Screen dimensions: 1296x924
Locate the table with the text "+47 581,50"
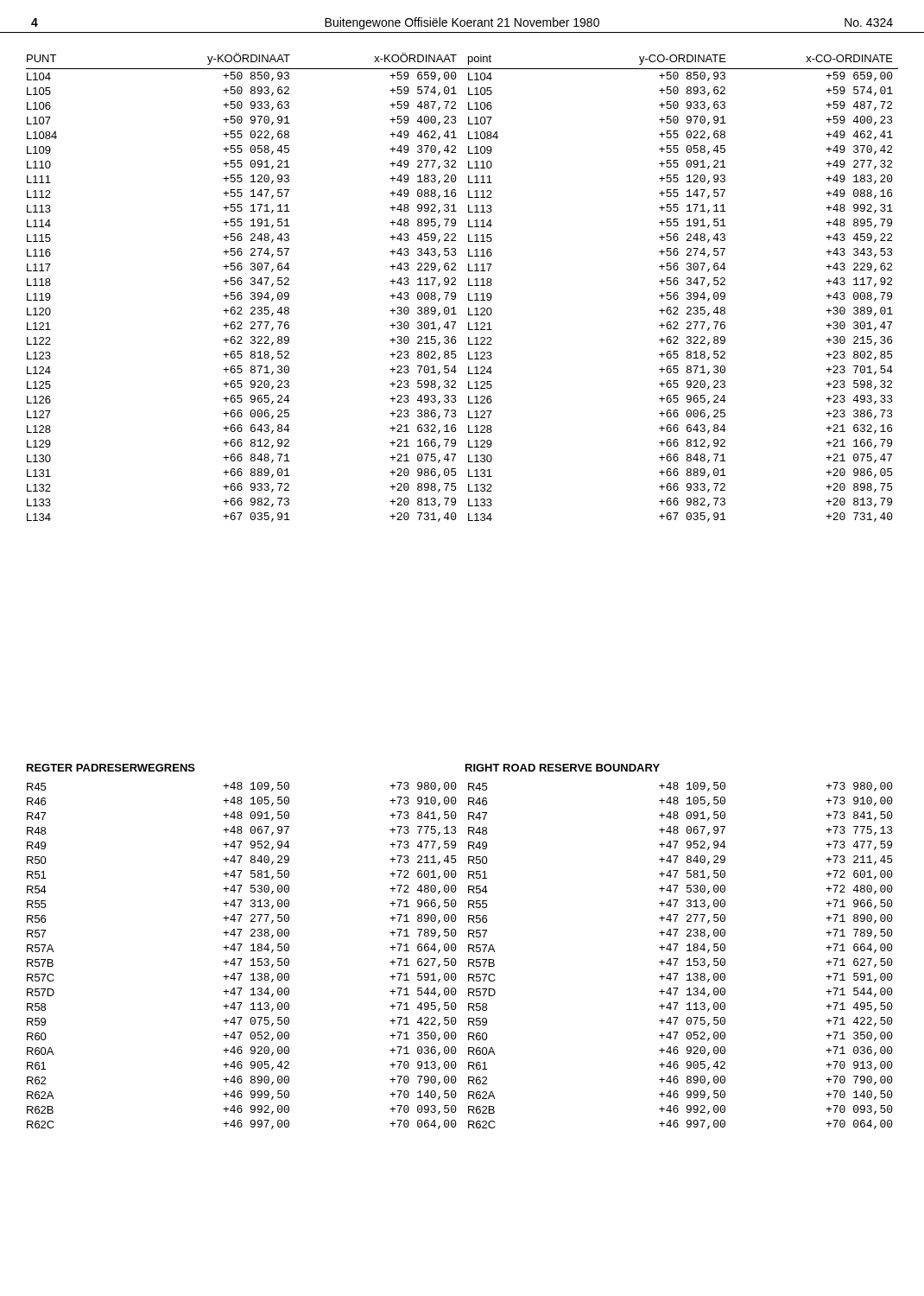click(x=462, y=956)
